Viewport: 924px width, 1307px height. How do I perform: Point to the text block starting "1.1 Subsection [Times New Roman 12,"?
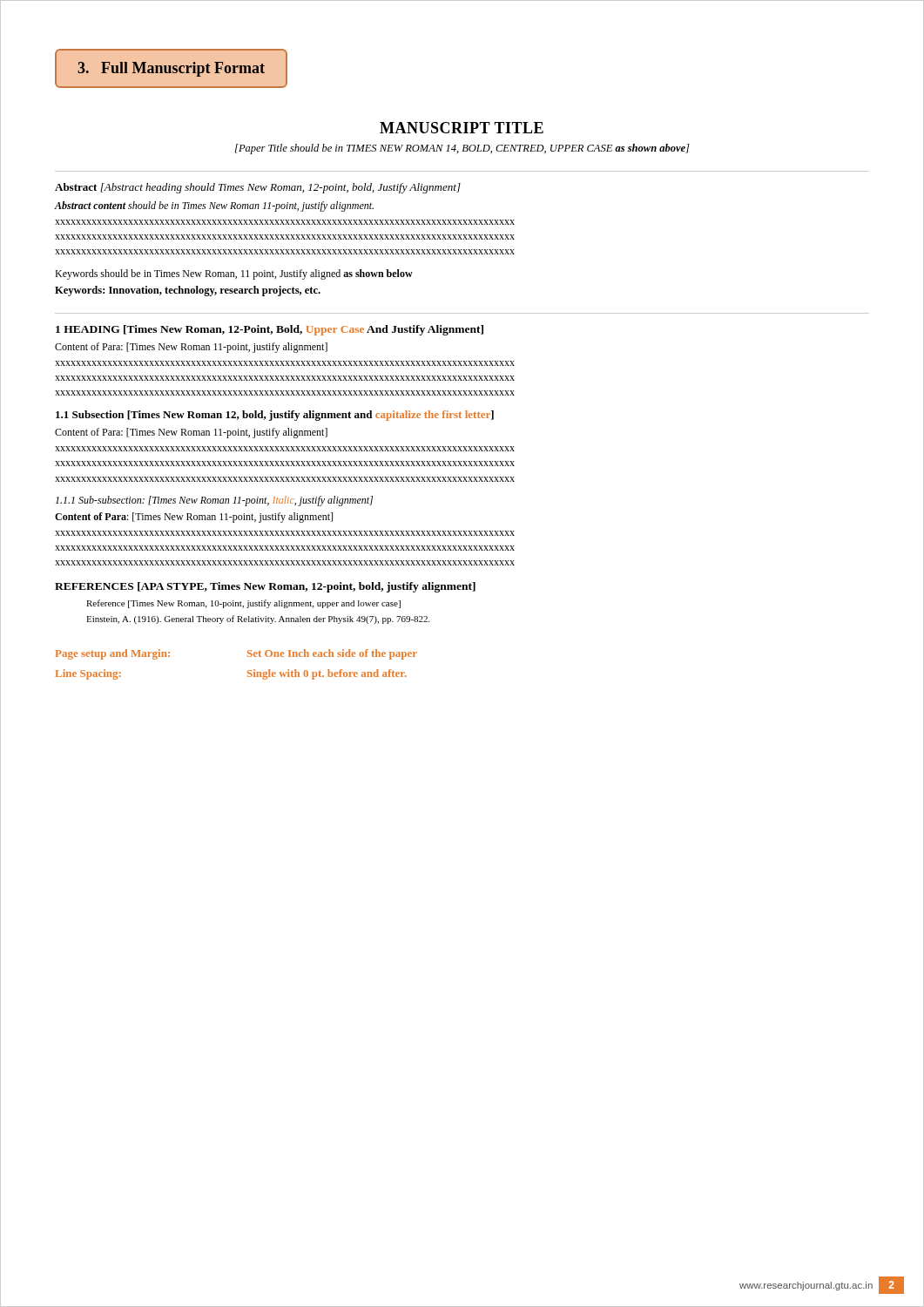click(275, 414)
